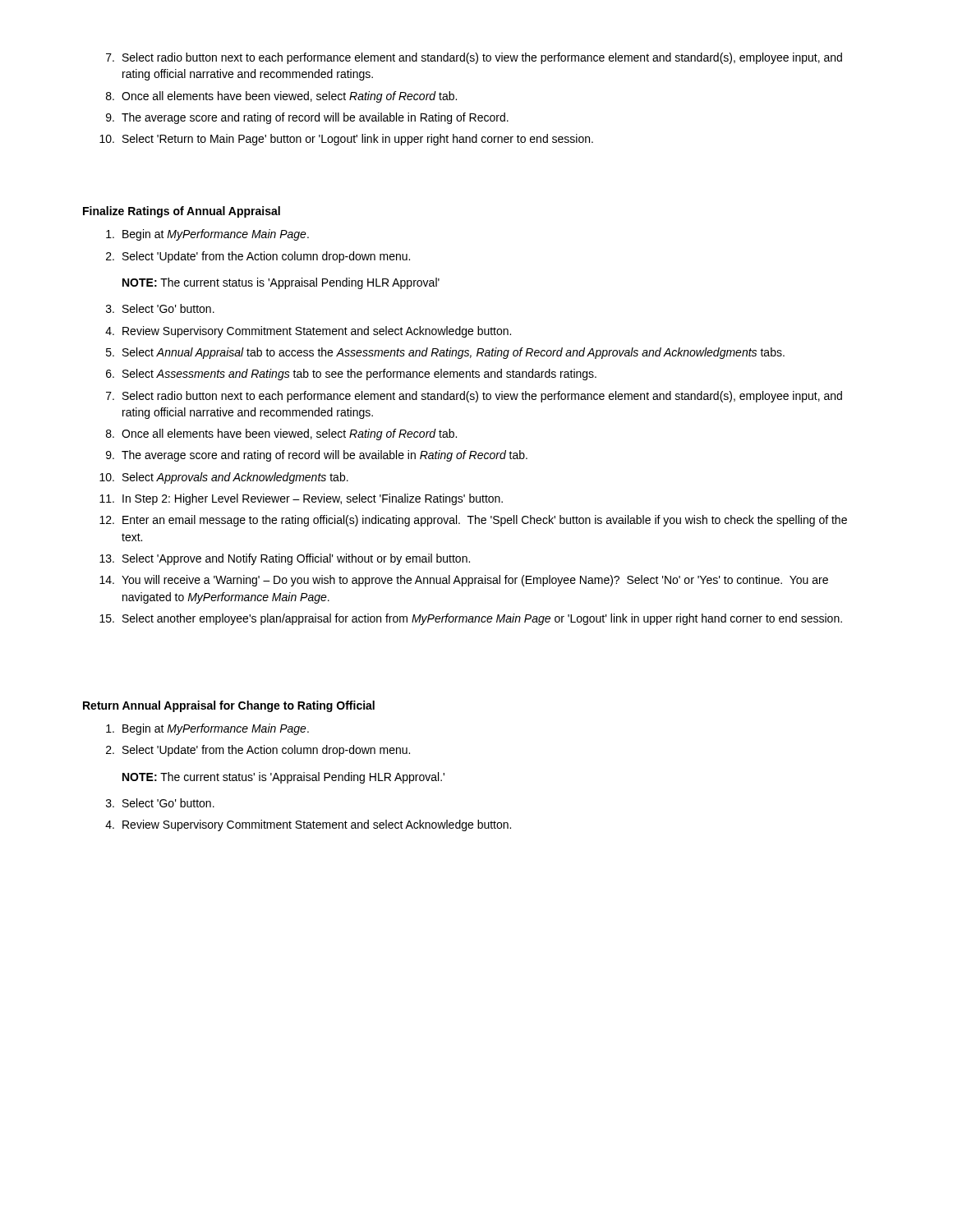Where is the passage that starts "12. Enter an email message to"?
This screenshot has width=953, height=1232.
[x=476, y=529]
